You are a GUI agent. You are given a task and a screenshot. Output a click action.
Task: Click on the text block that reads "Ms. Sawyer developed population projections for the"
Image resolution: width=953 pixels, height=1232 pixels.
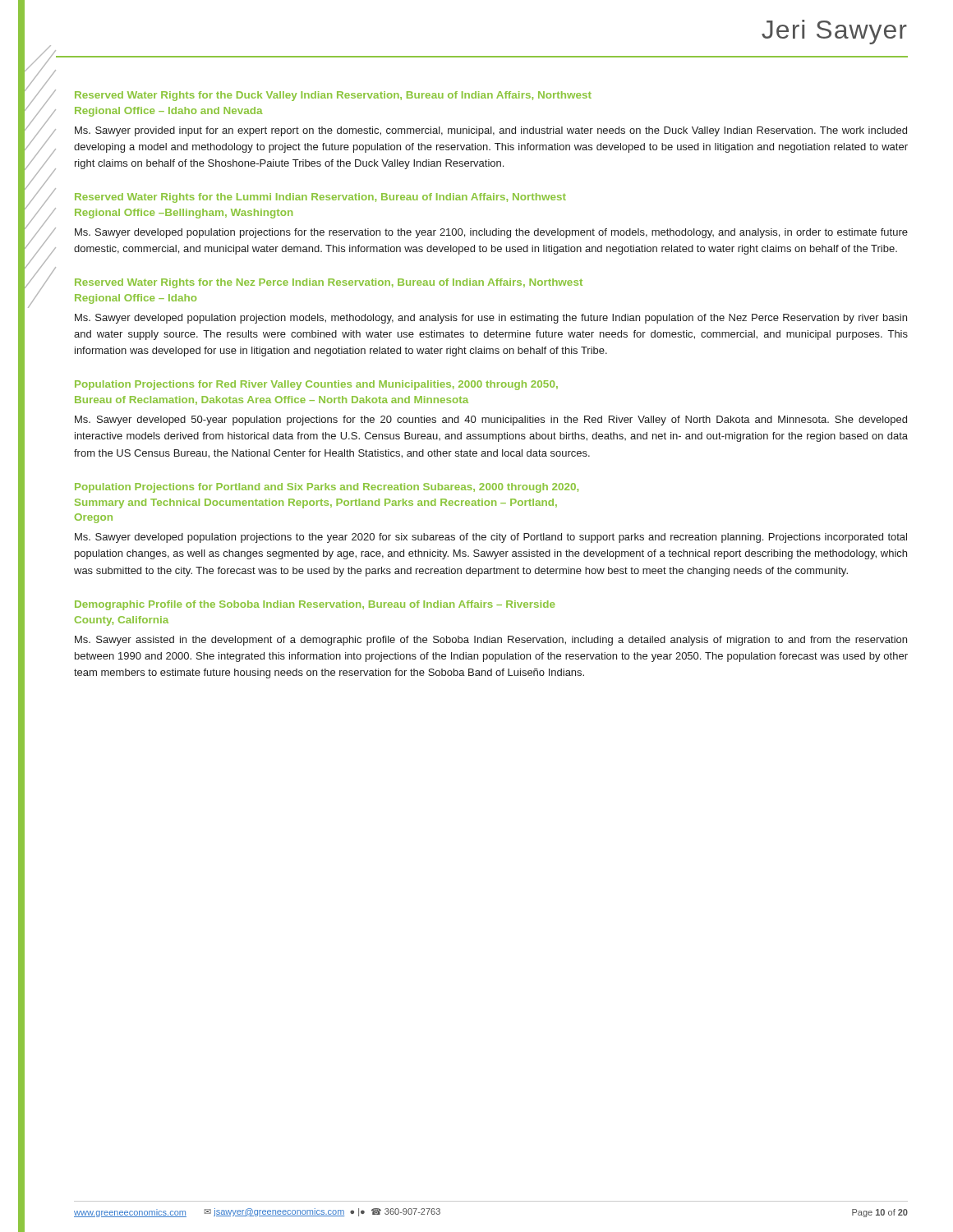(491, 240)
